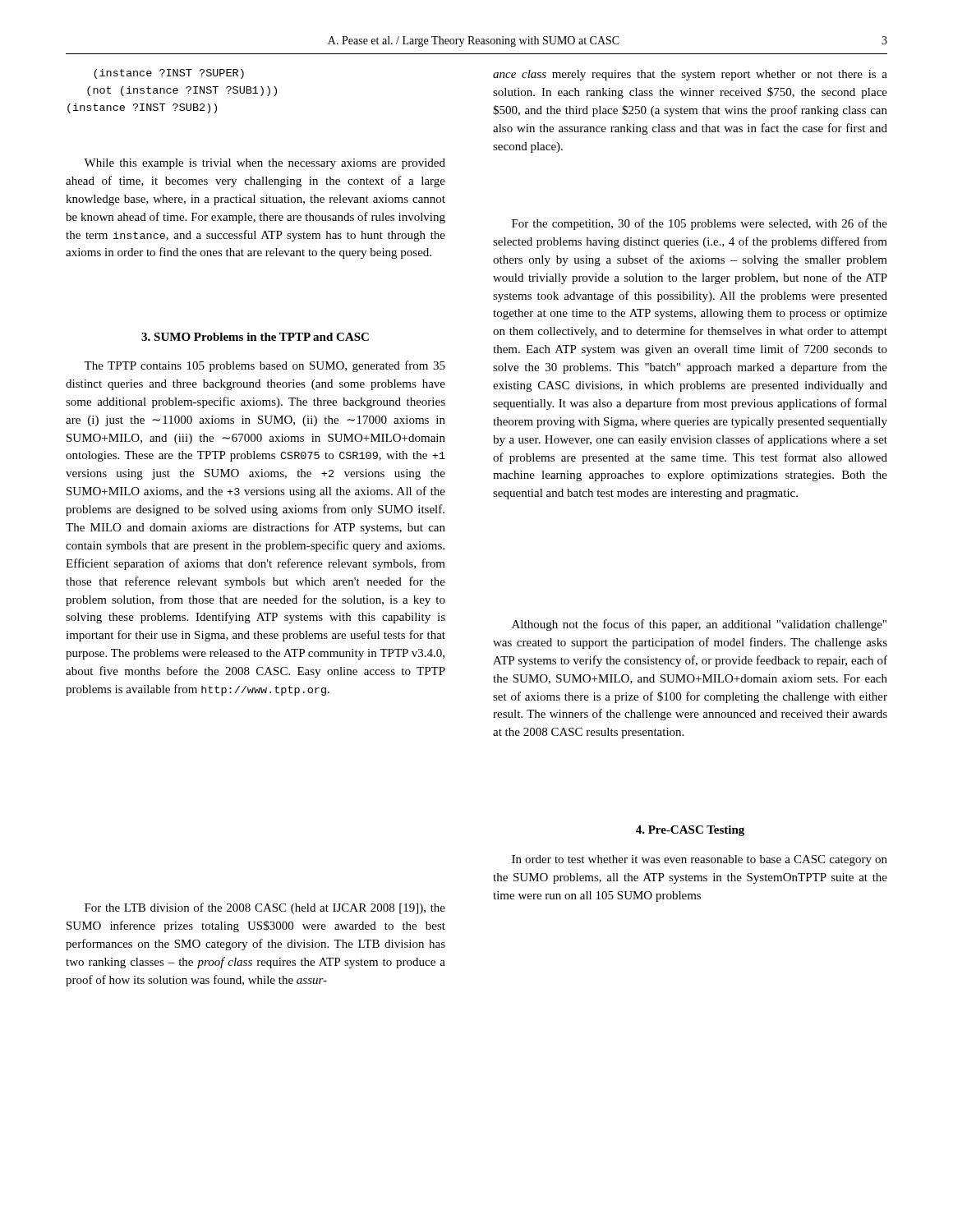Navigate to the region starting "For the LTB division of the 2008 CASC"

255,944
